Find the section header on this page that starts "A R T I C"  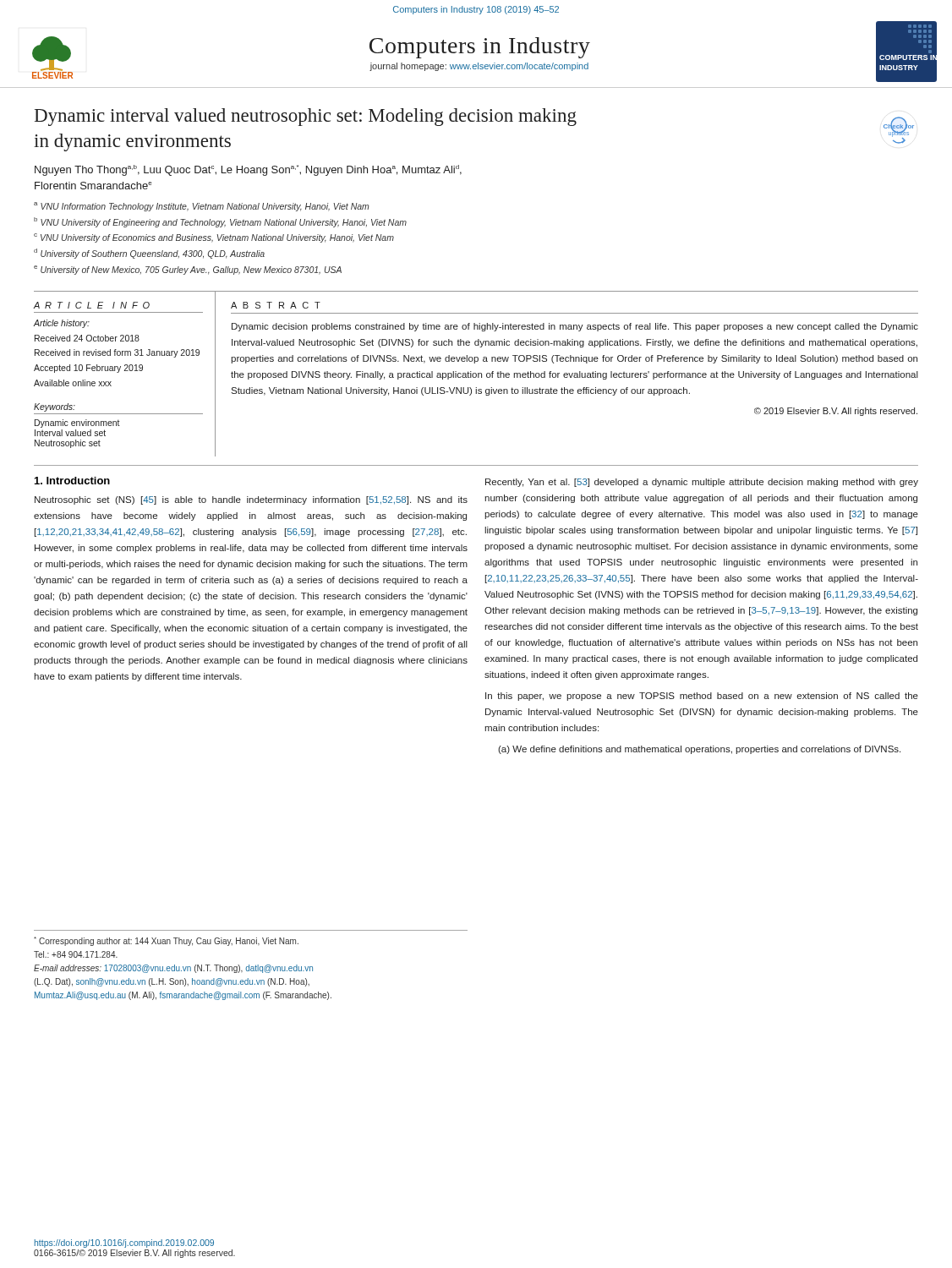pos(92,305)
